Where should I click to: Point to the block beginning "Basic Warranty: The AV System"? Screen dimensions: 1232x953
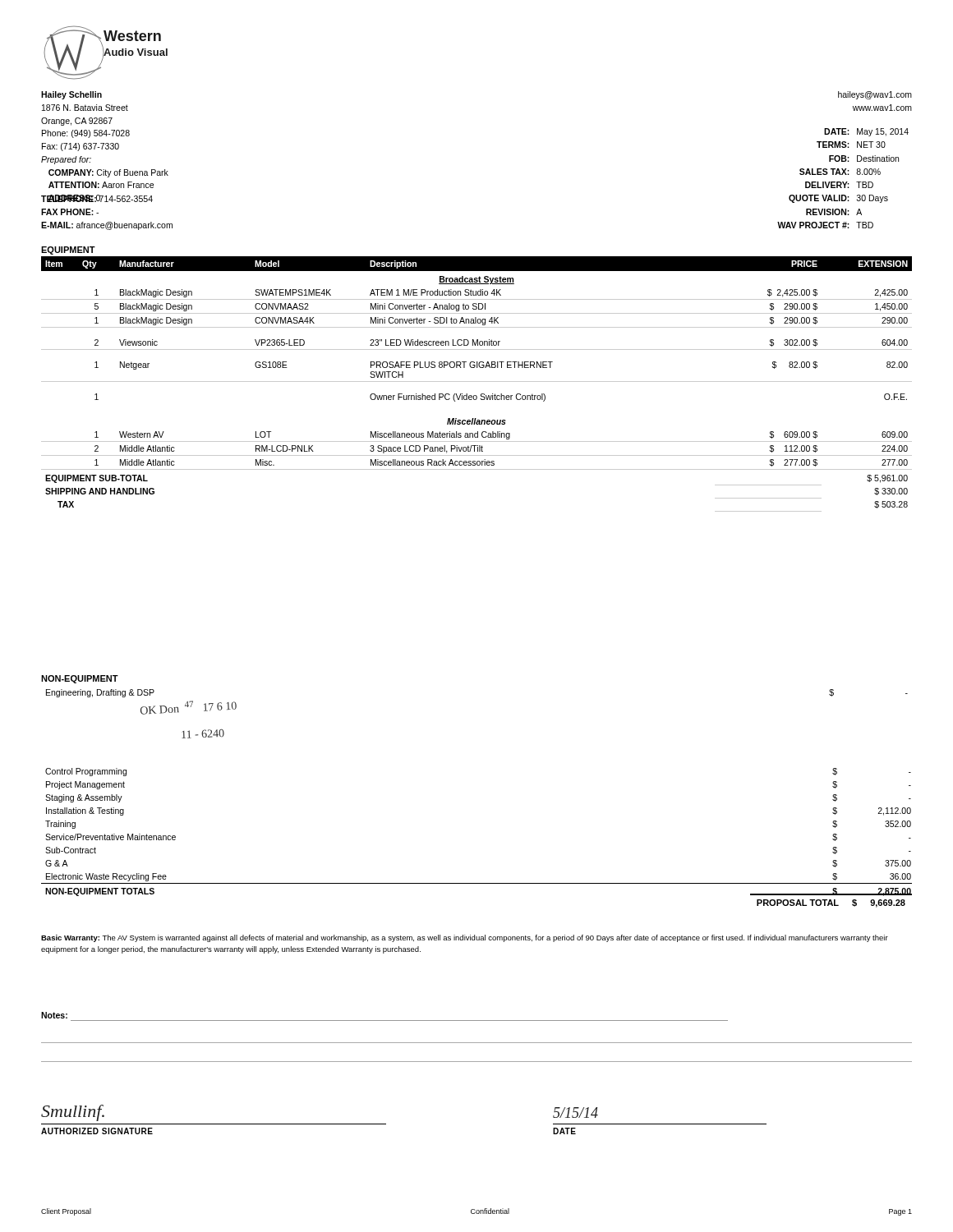[464, 943]
